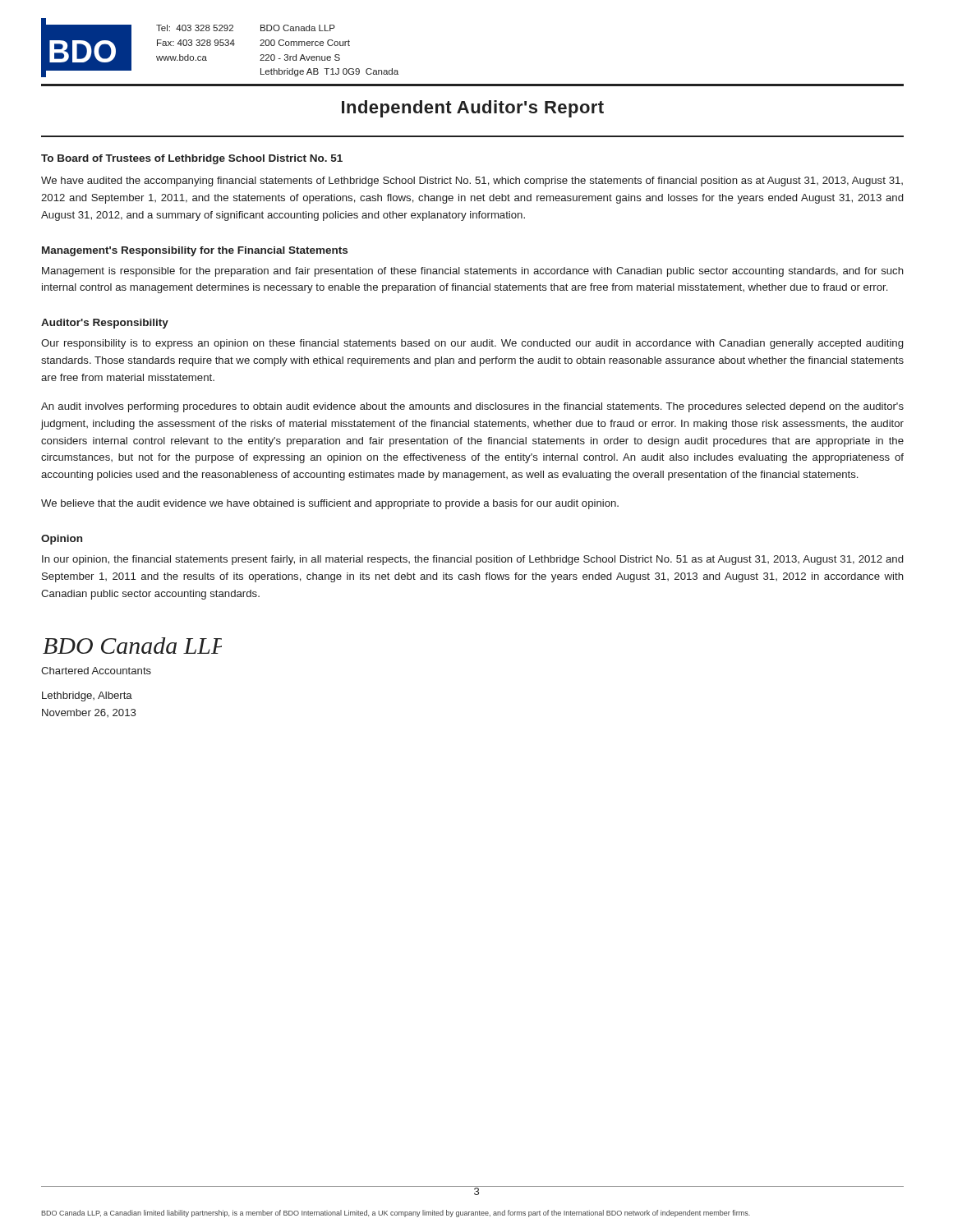Locate the element starting "We have audited the accompanying financial"
This screenshot has width=953, height=1232.
coord(472,197)
